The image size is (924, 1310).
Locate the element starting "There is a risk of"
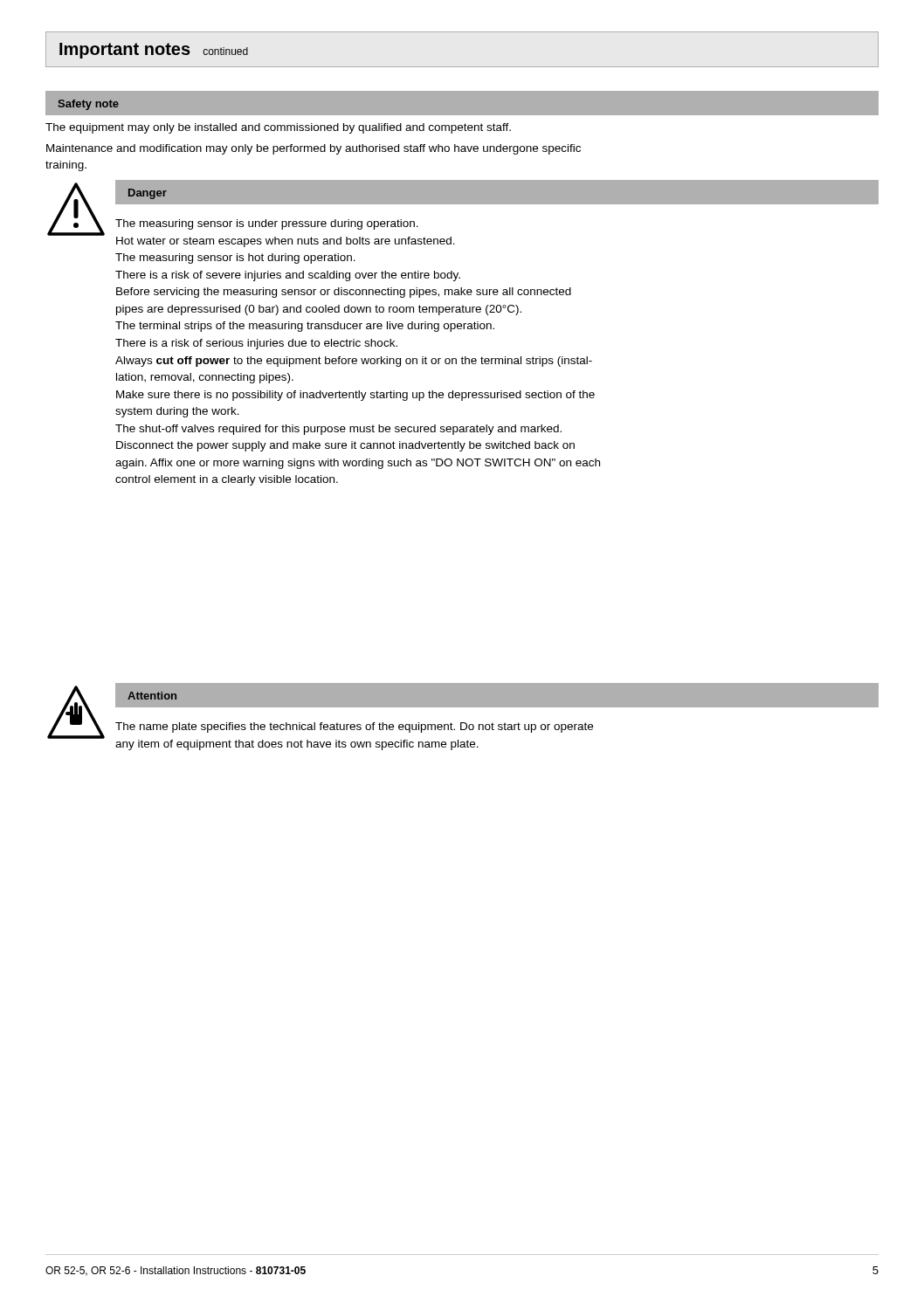point(497,292)
